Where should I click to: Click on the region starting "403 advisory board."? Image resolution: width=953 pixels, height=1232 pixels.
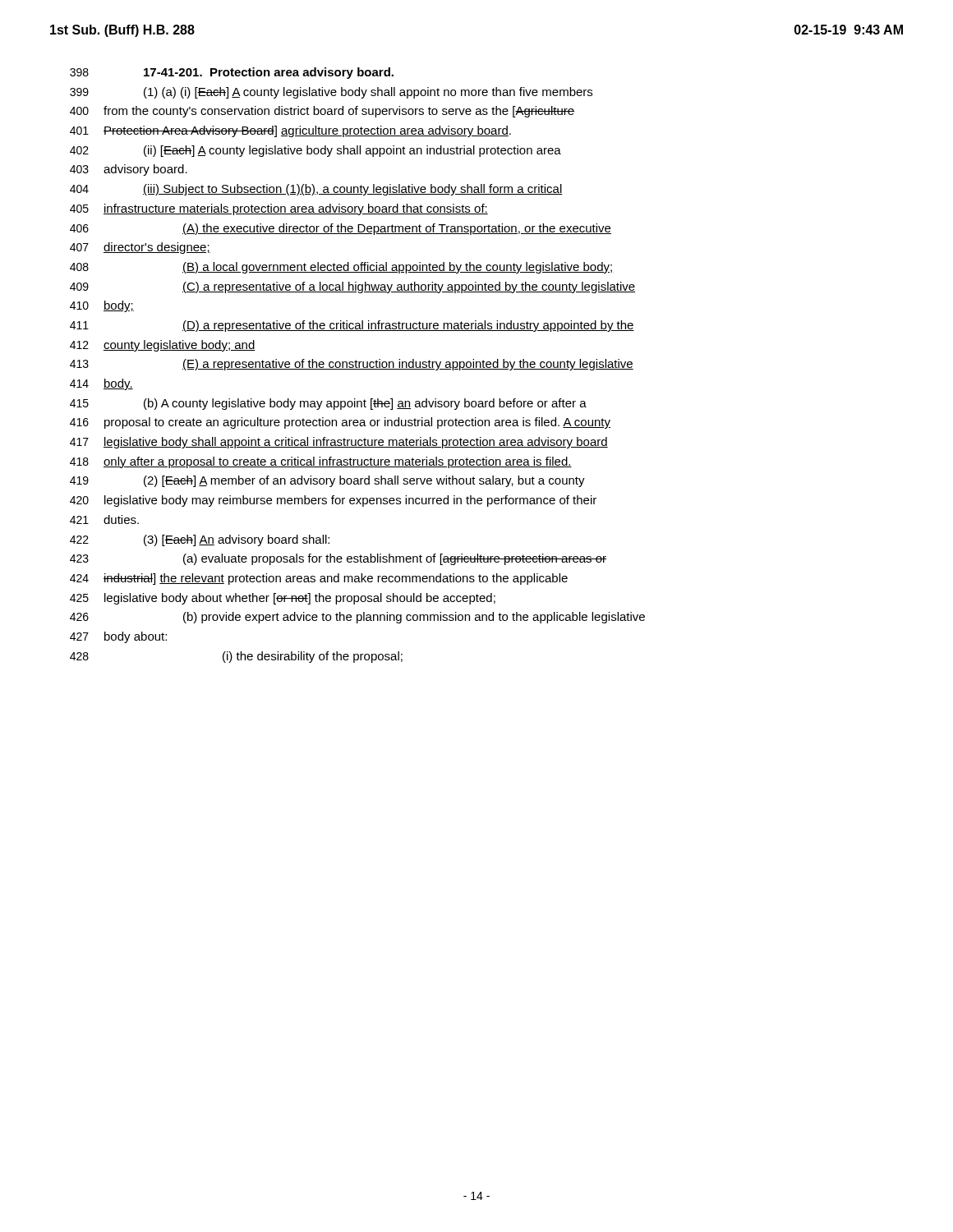pos(129,170)
